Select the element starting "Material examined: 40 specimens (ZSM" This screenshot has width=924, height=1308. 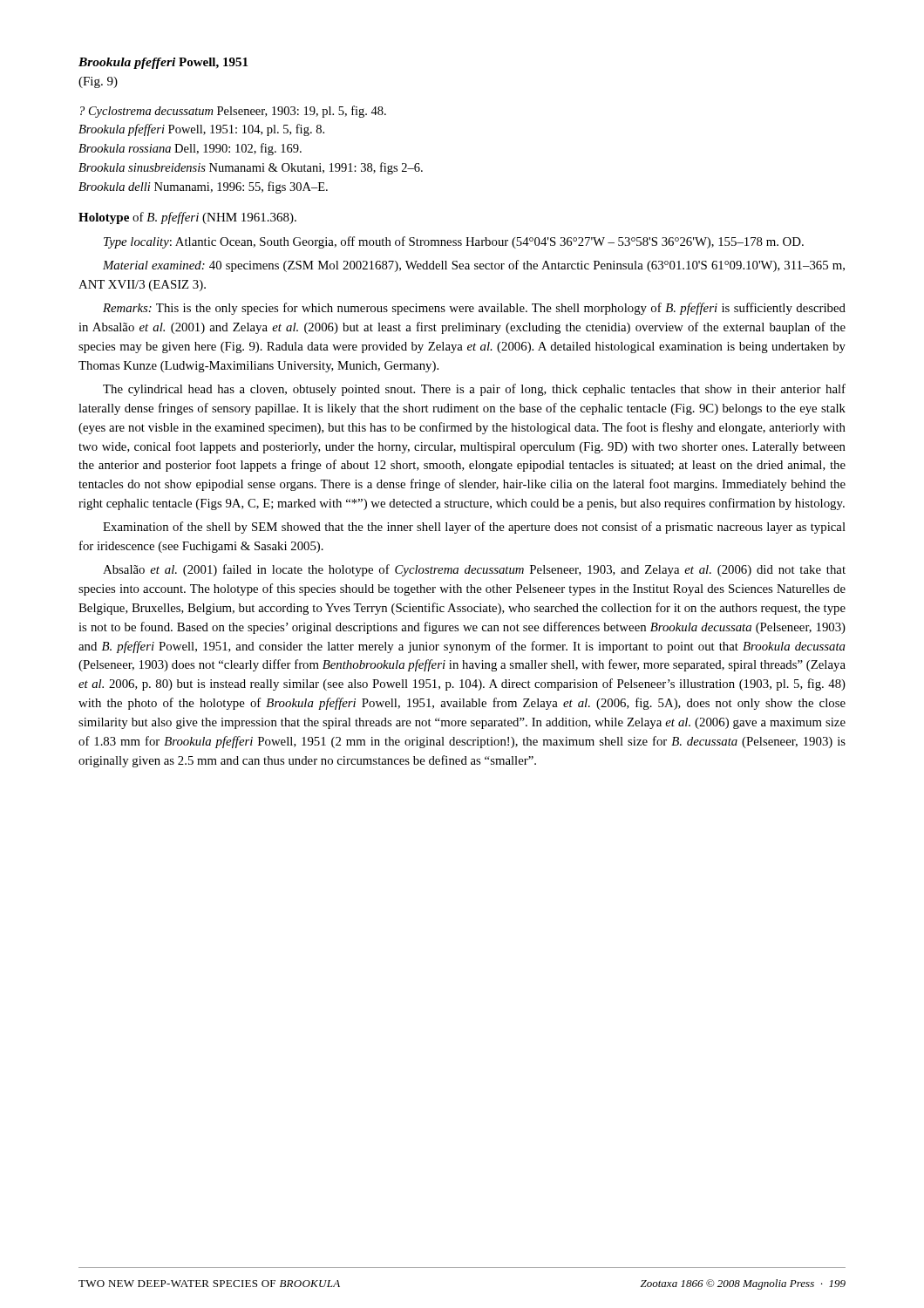(x=462, y=275)
